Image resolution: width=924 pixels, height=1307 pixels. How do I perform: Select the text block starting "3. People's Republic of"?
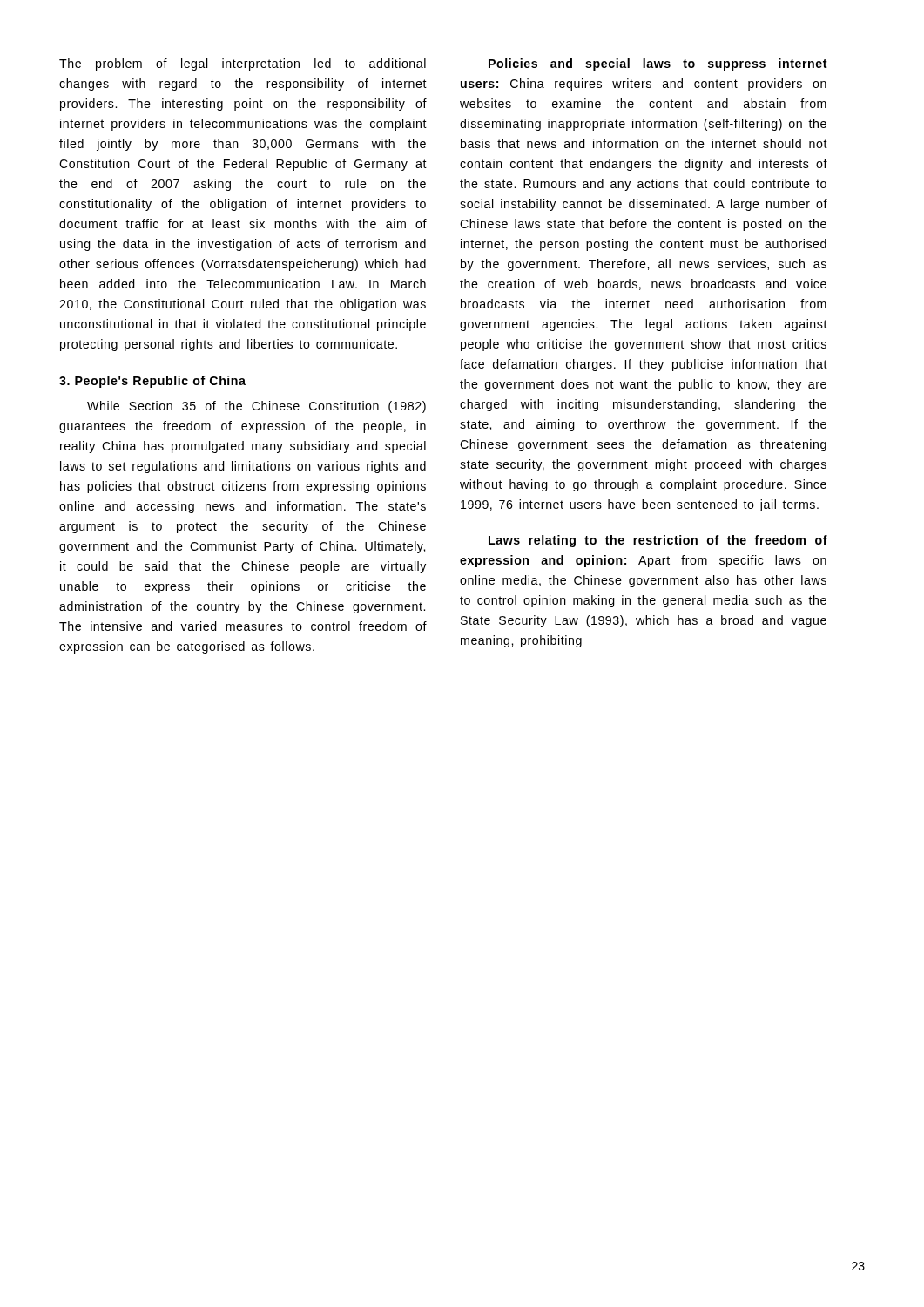(x=153, y=381)
